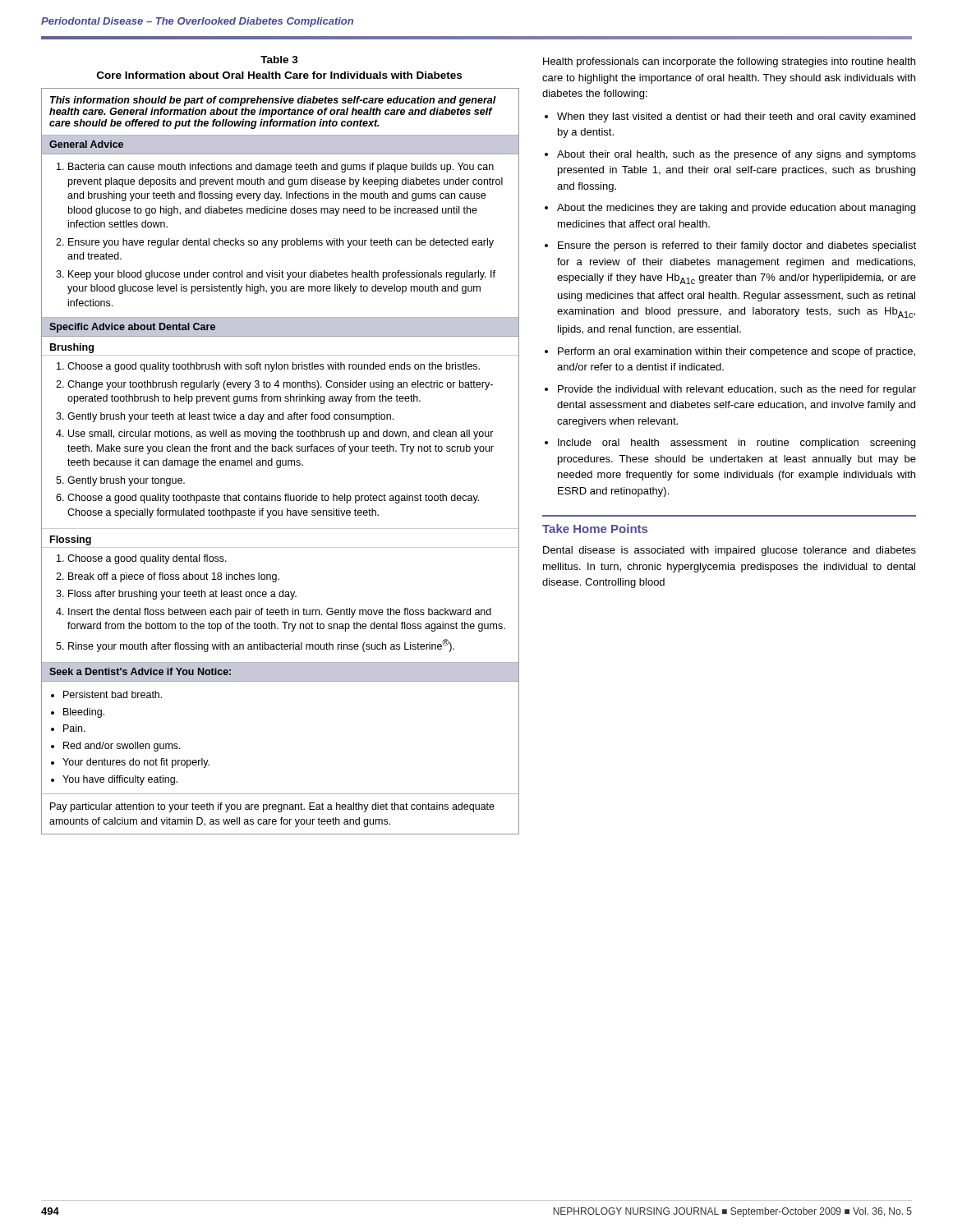Image resolution: width=953 pixels, height=1232 pixels.
Task: Find the title that reads "Core Information about Oral Health"
Action: (x=279, y=75)
